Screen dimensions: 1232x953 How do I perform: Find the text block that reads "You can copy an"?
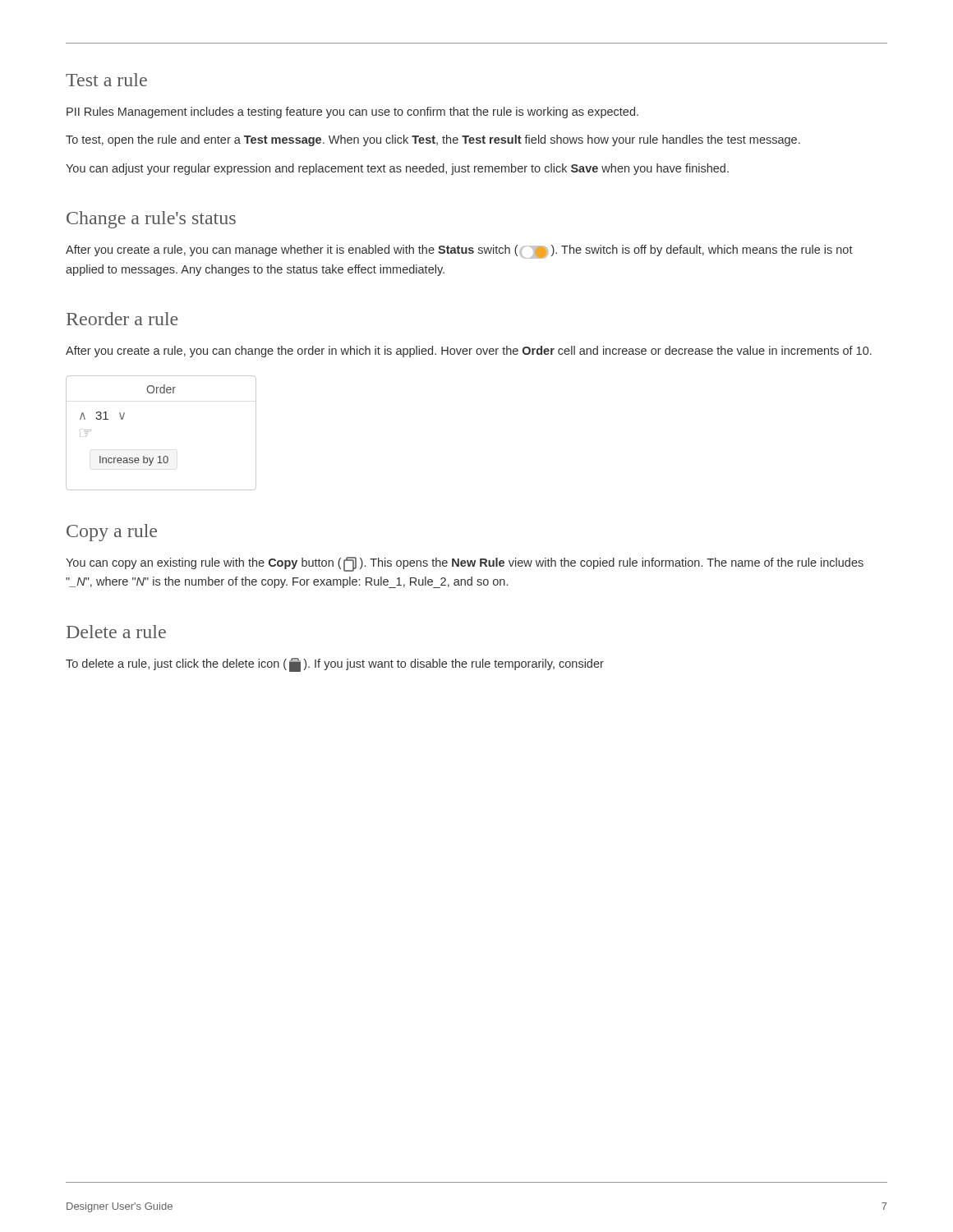(x=465, y=571)
